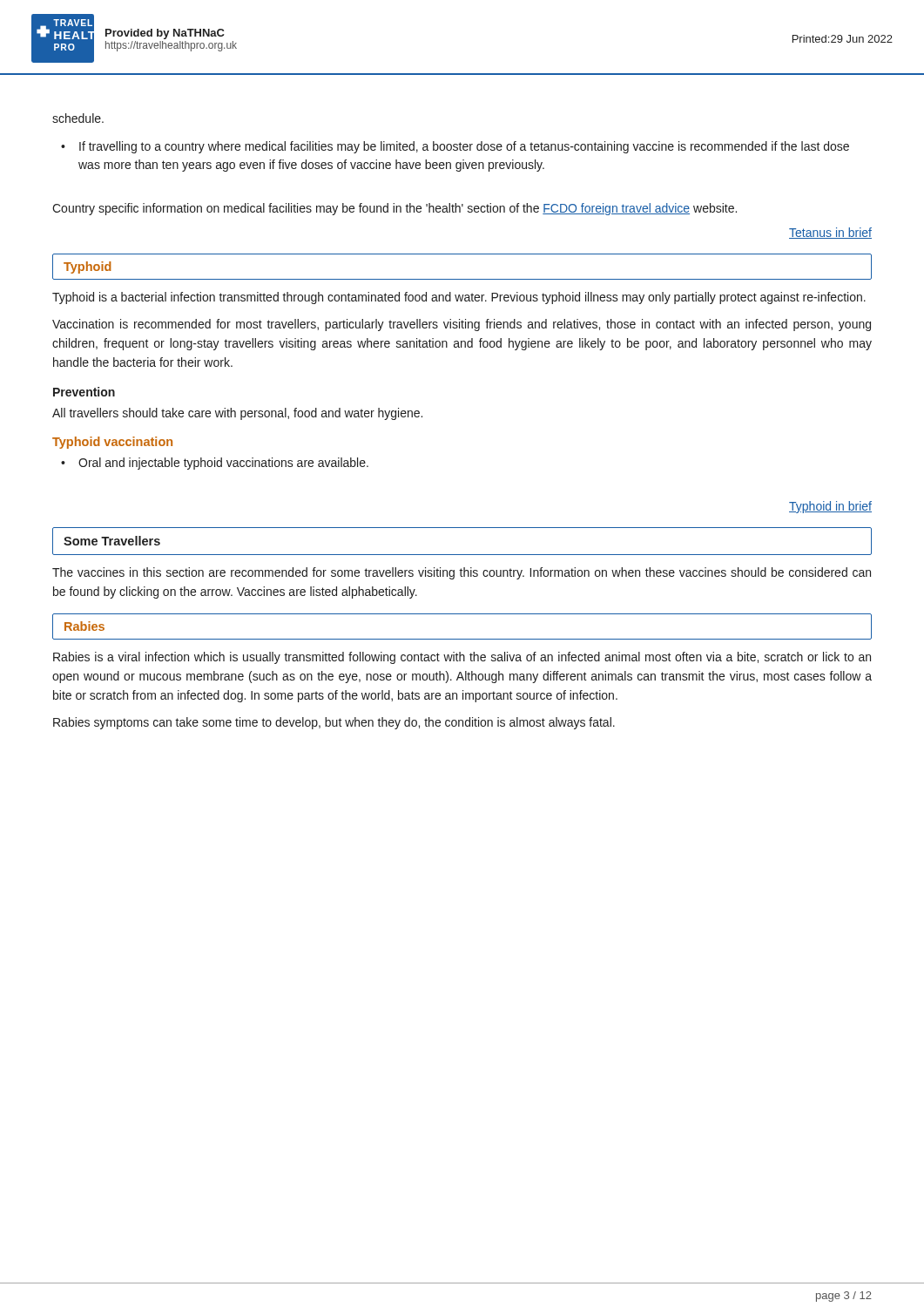
Task: Navigate to the text block starting "Tetanus in brief"
Action: tap(830, 232)
